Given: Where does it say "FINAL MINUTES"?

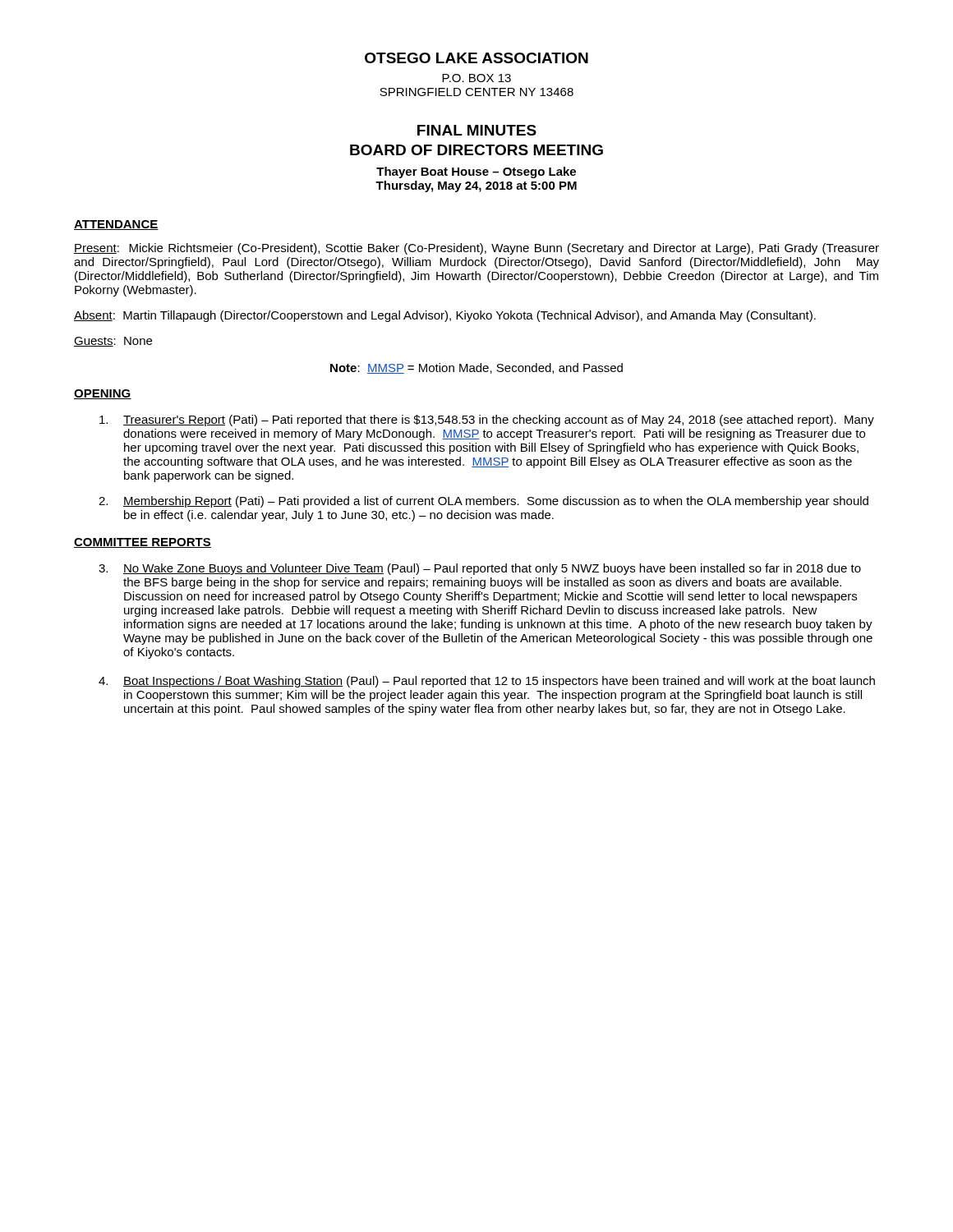Looking at the screenshot, I should point(476,130).
